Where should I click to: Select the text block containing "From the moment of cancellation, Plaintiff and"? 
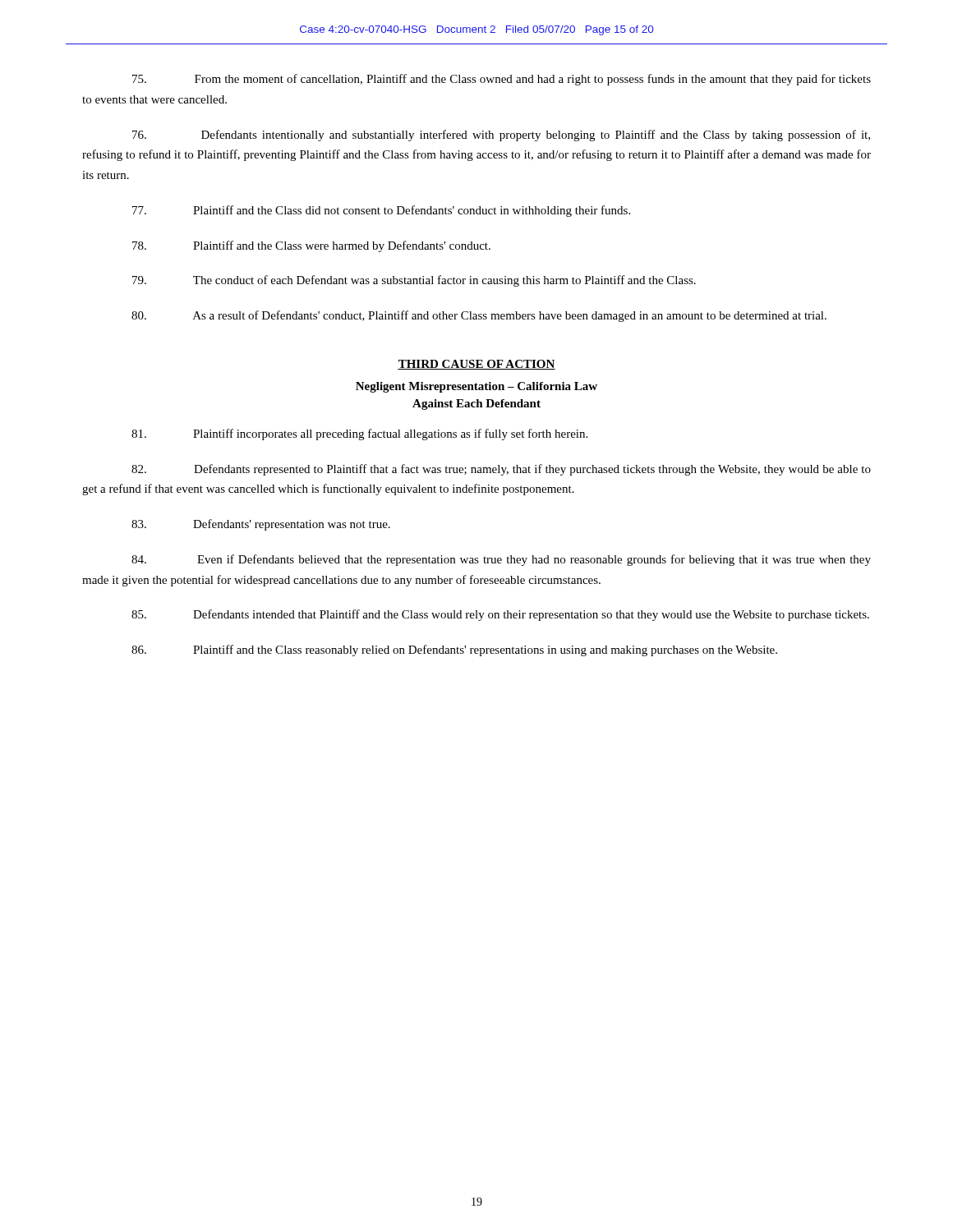(476, 87)
